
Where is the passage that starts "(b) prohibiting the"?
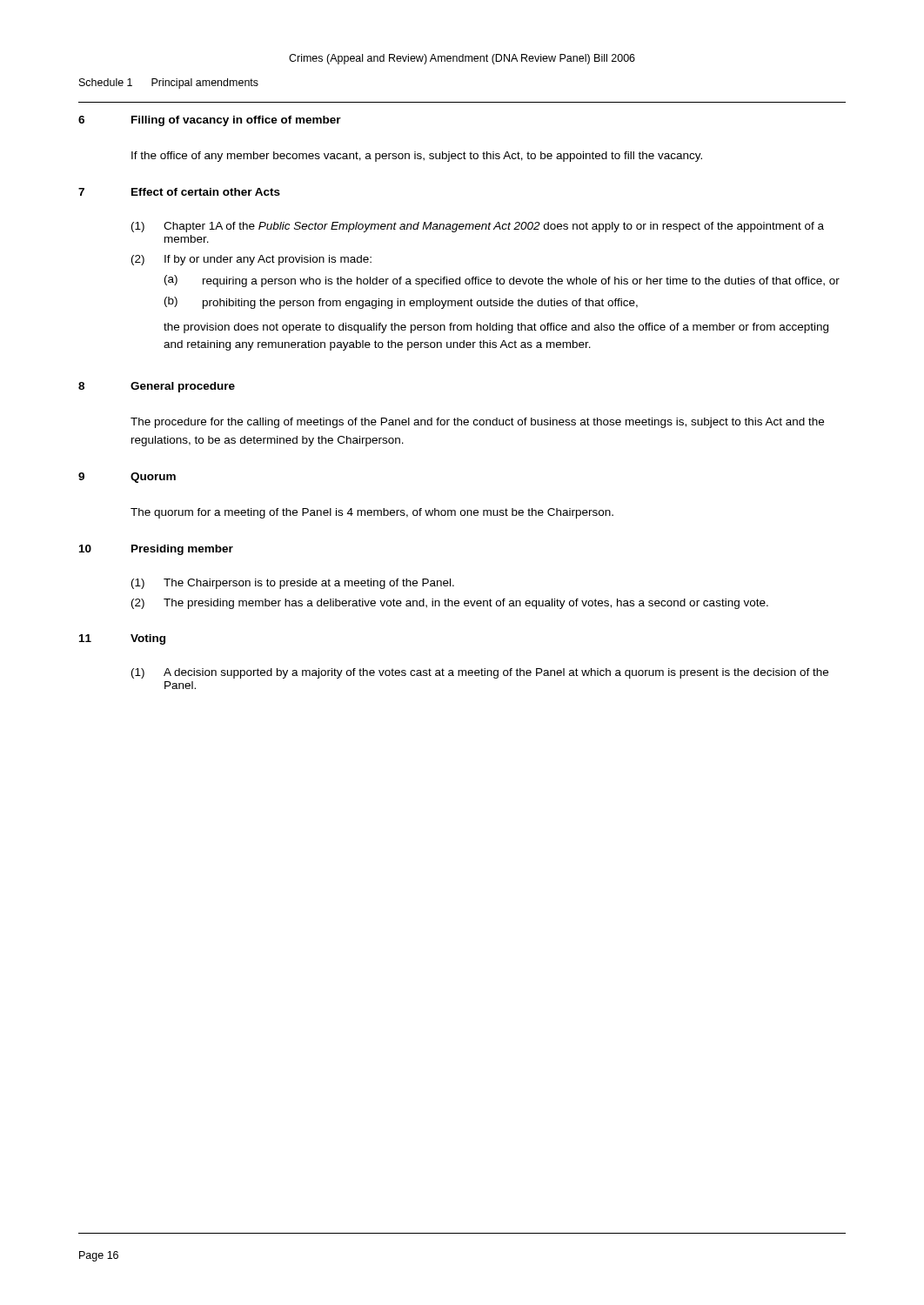click(x=505, y=302)
